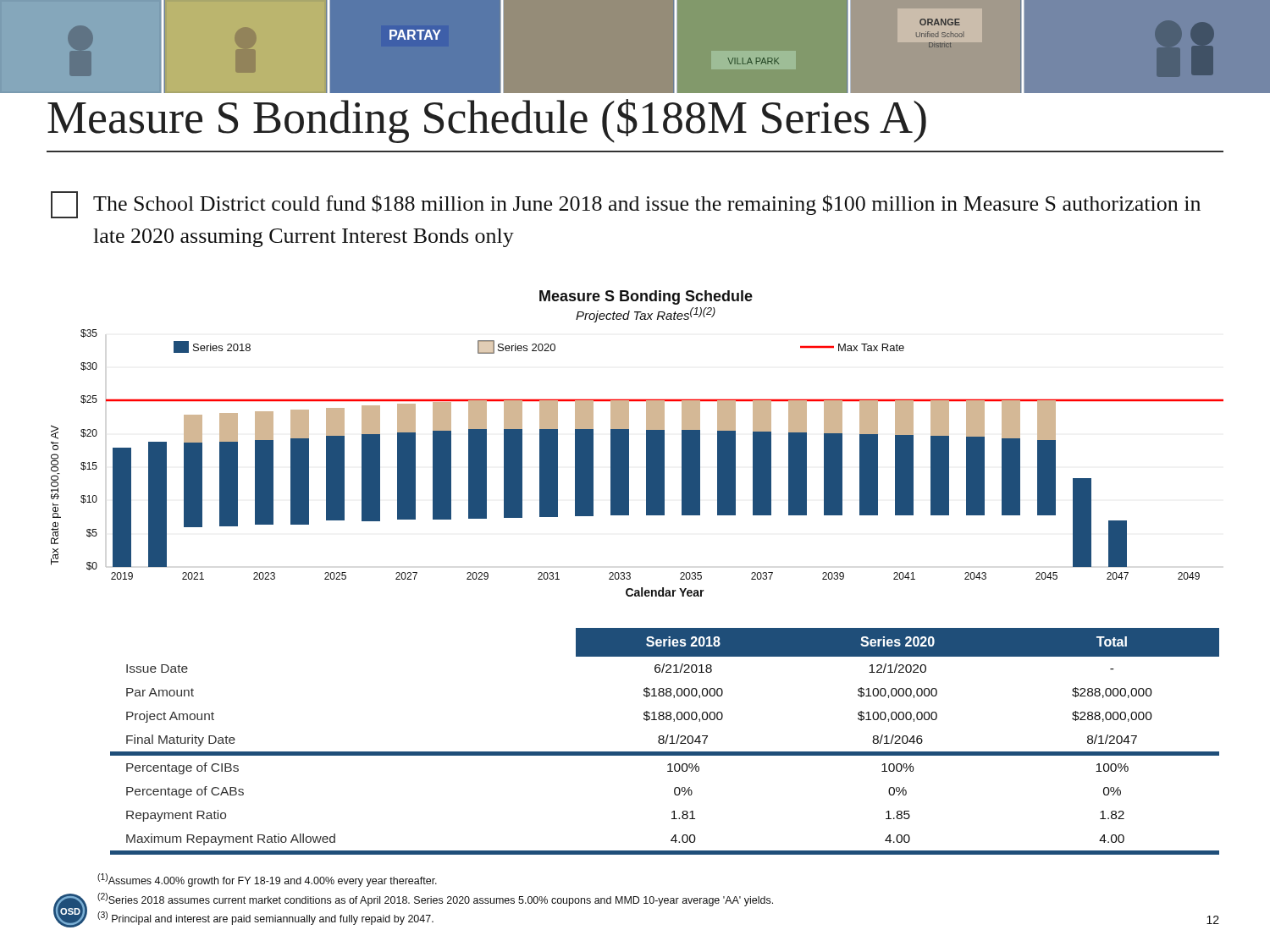Point to the text block starting "(1)Assumes 4.00% growth for"
The height and width of the screenshot is (952, 1270).
(641, 900)
